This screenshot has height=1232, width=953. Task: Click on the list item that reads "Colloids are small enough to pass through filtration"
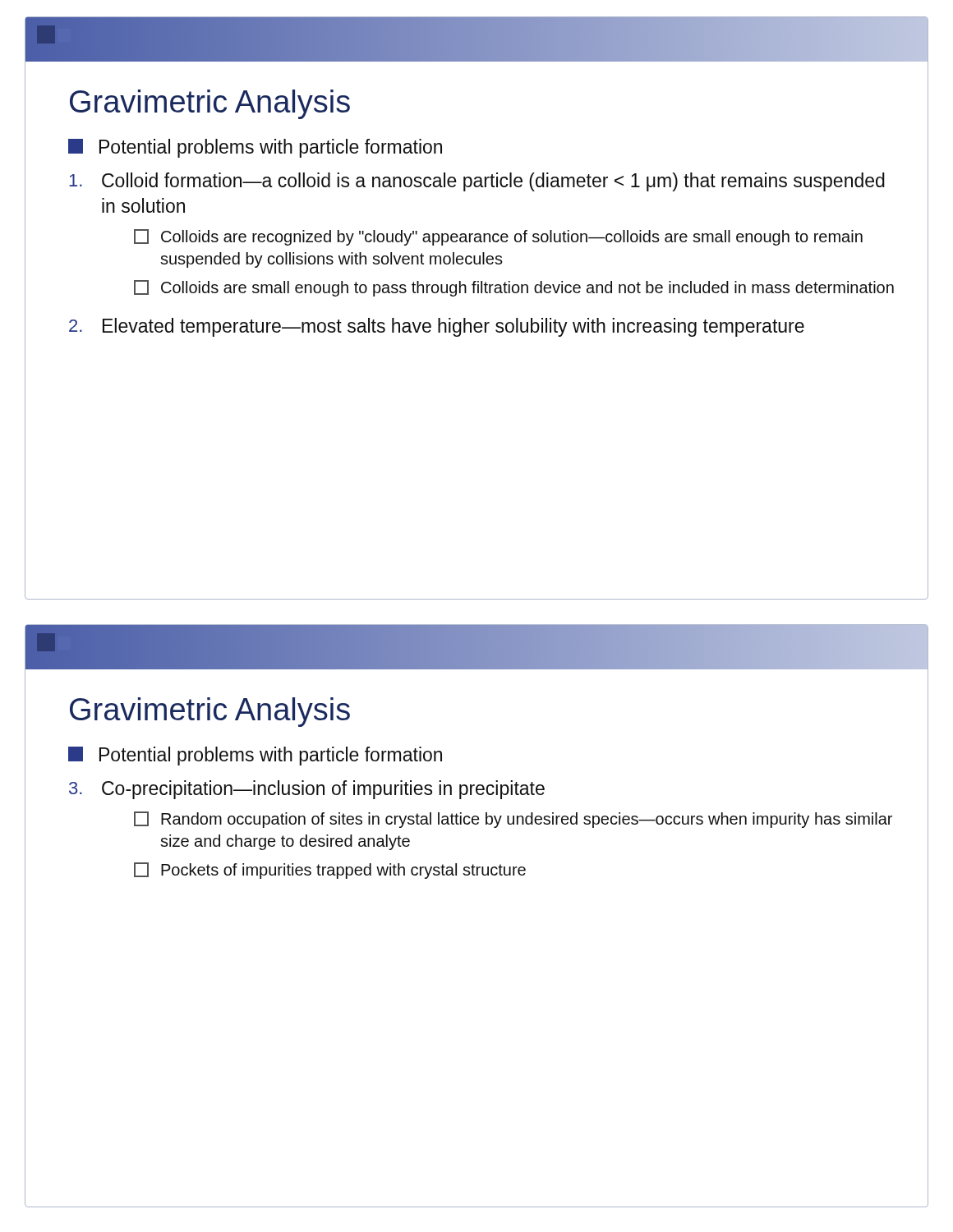click(x=514, y=288)
